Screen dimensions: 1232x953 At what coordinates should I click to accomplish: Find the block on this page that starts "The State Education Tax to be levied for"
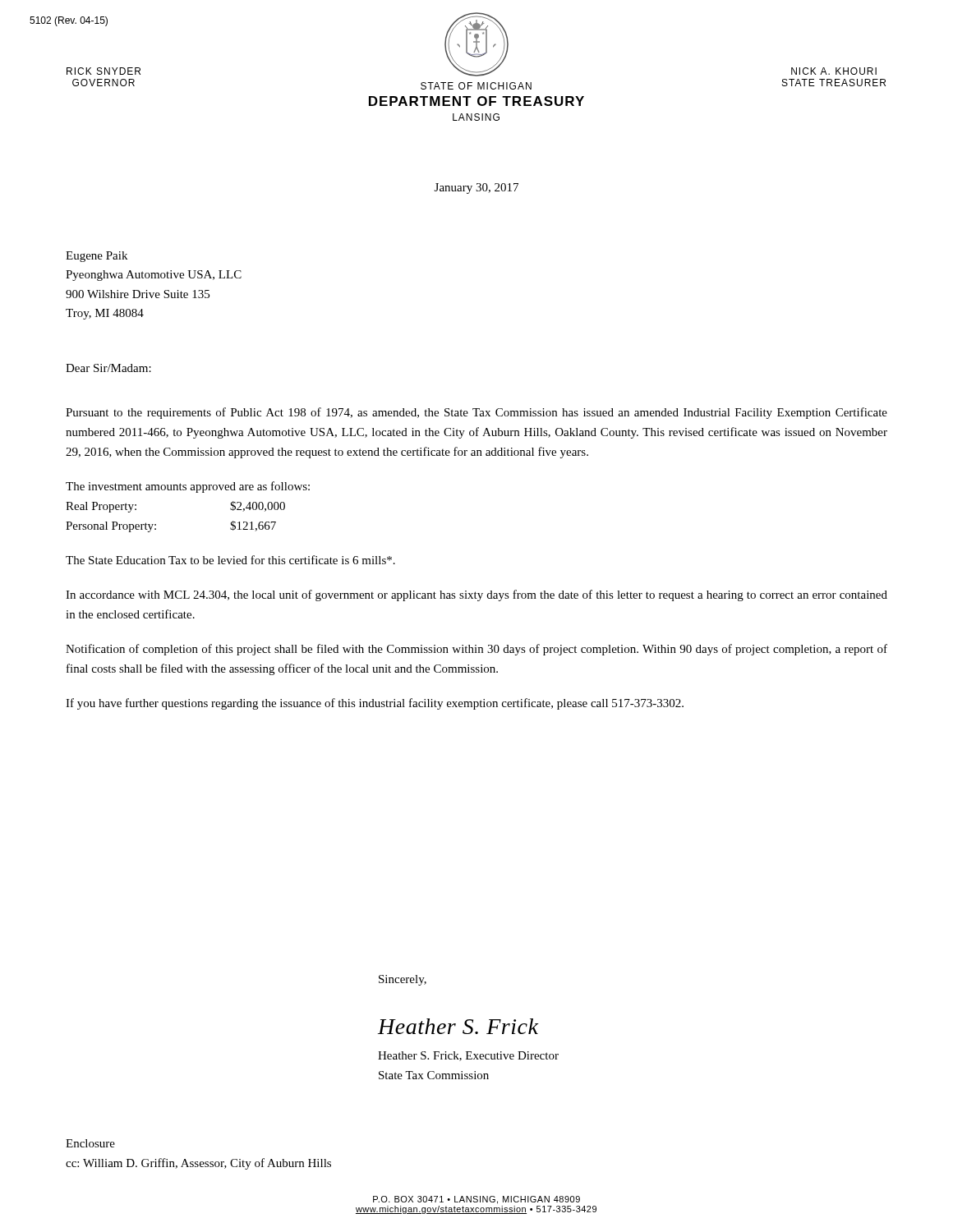231,560
